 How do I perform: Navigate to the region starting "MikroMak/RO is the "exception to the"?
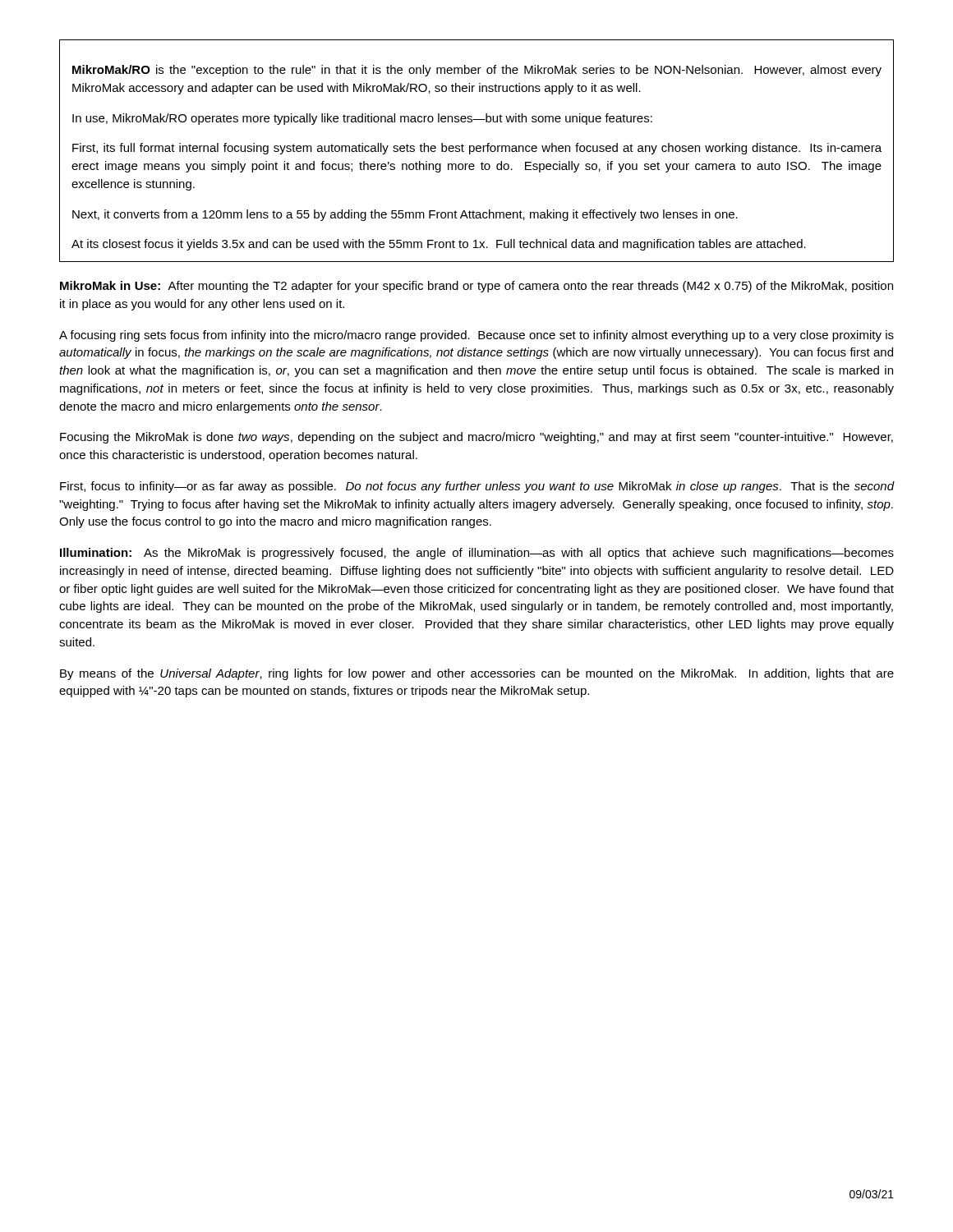tap(476, 157)
